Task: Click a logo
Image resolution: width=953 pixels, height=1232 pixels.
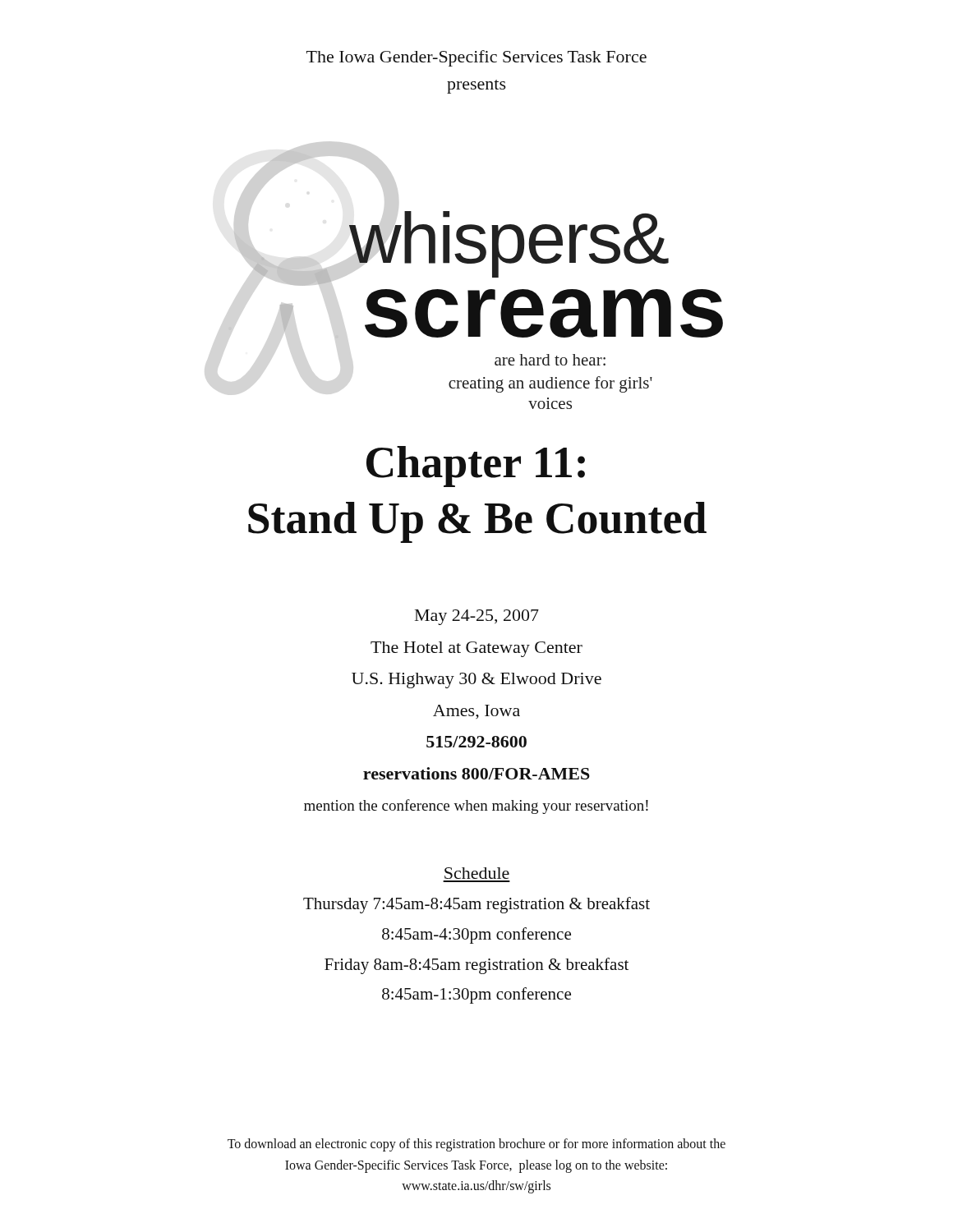Action: coord(476,263)
